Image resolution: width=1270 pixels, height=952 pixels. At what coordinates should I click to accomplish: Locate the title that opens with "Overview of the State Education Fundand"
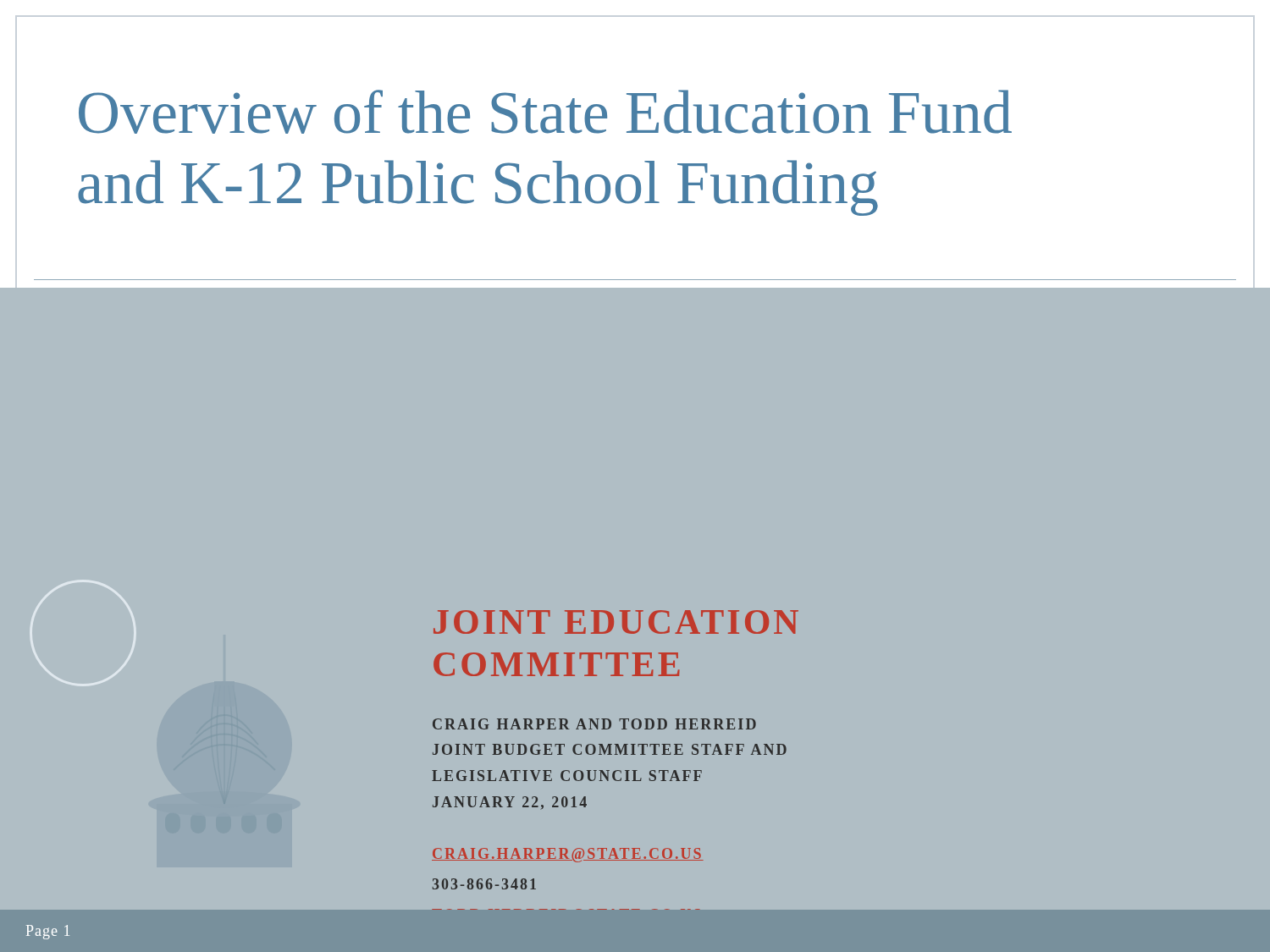544,148
